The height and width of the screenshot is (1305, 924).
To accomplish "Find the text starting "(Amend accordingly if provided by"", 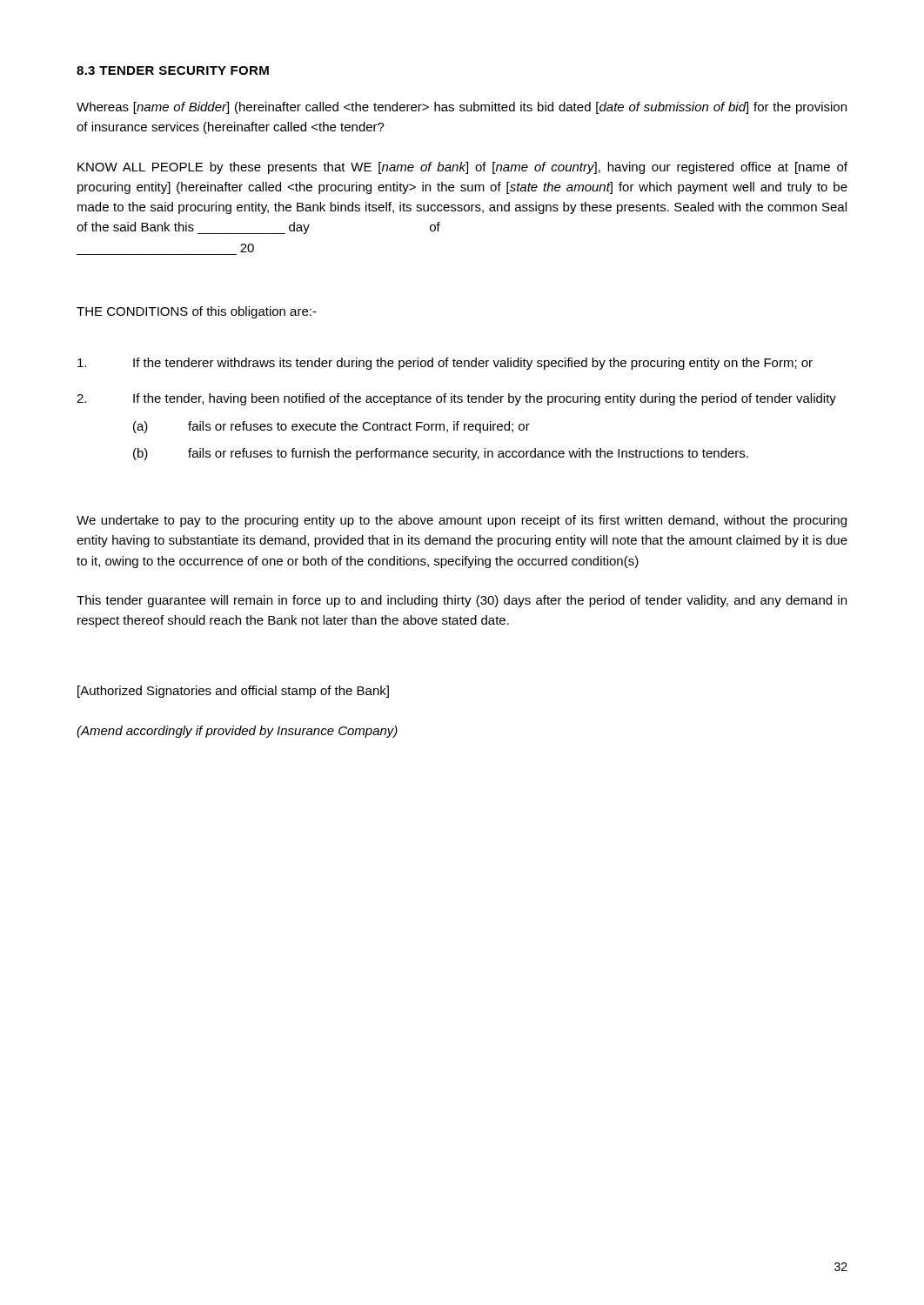I will click(x=237, y=730).
